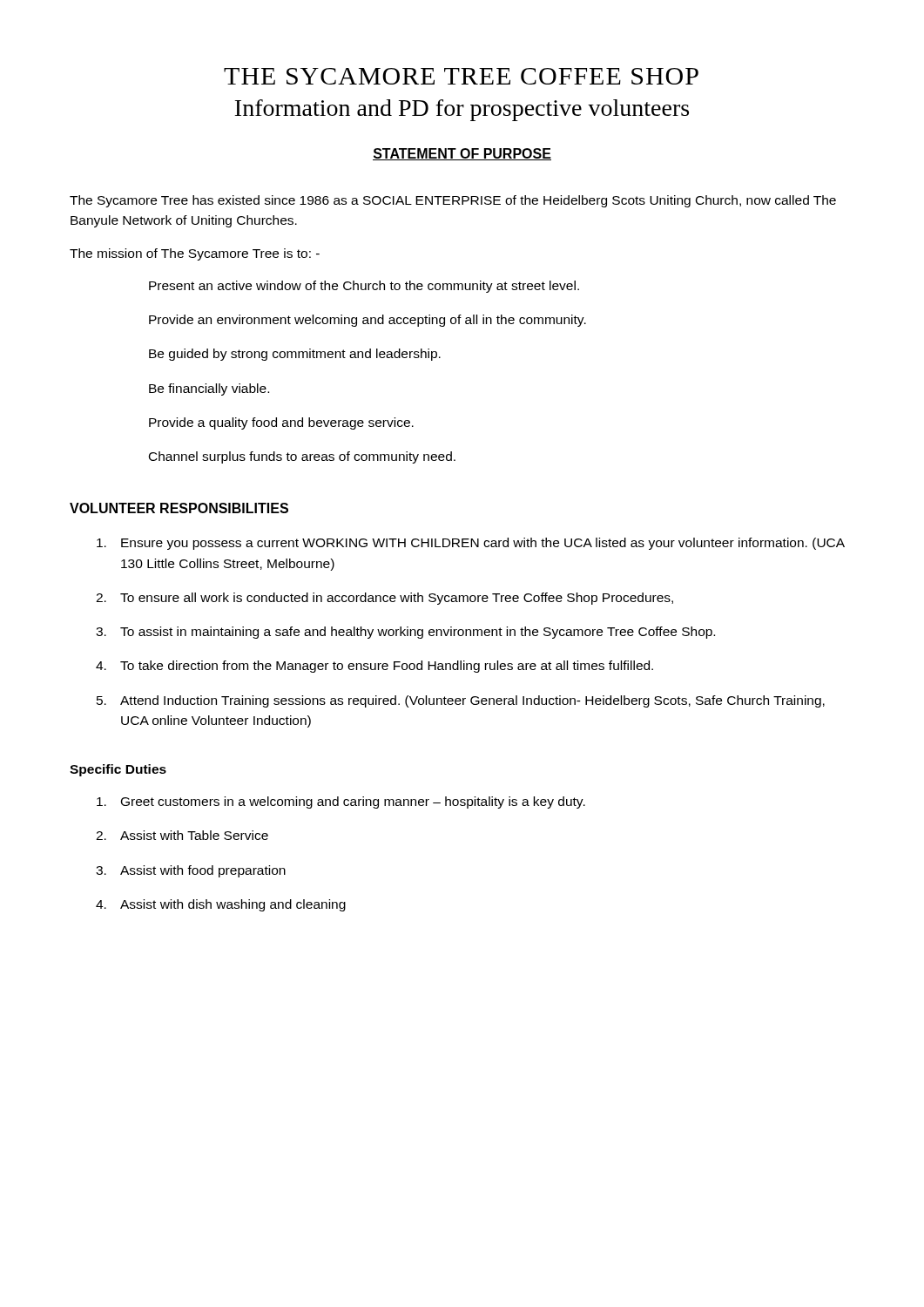Locate the text block starting "4. Assist with dish washing and cleaning"

pos(221,904)
